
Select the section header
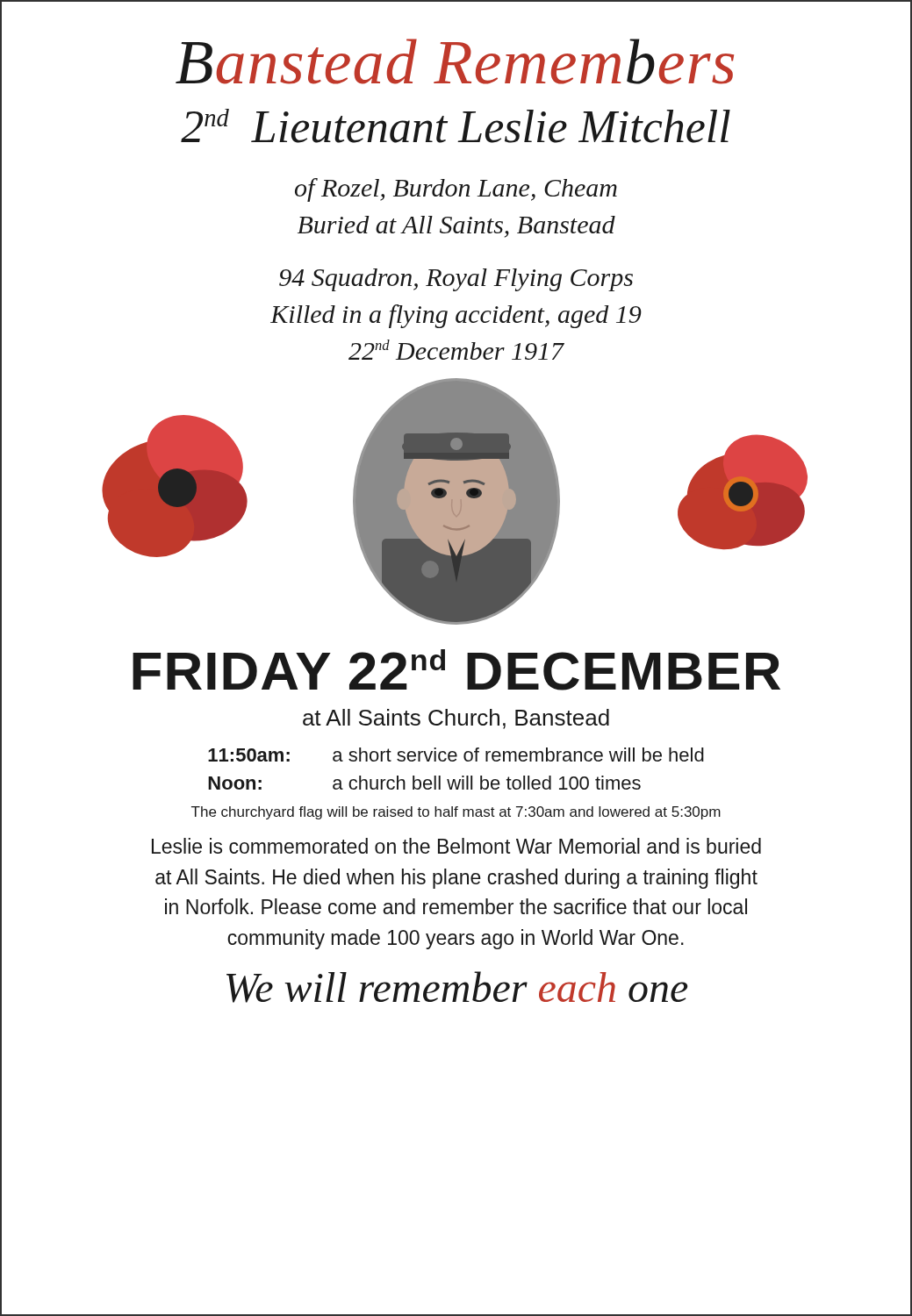tap(456, 671)
